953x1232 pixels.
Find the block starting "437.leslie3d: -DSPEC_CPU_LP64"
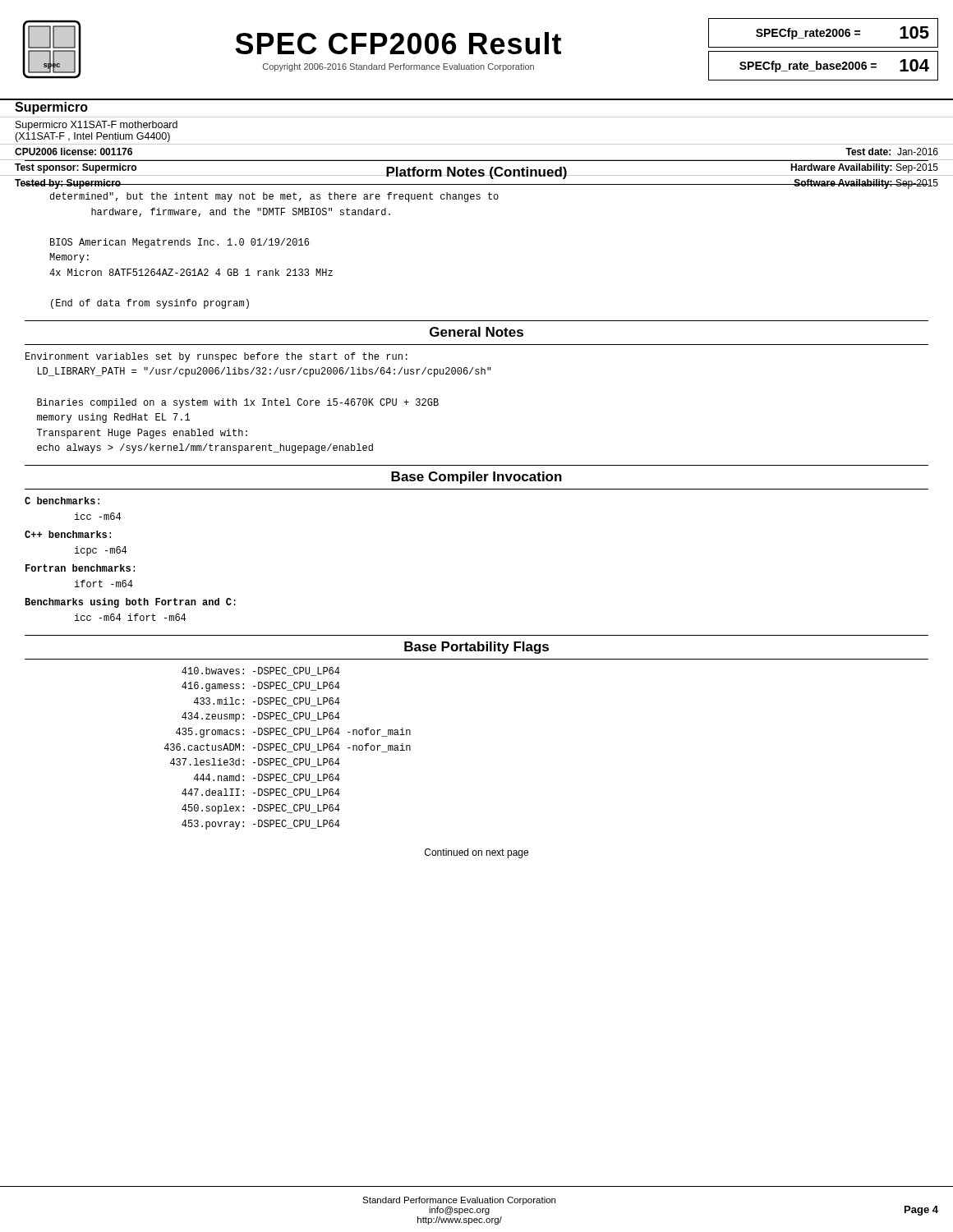195,763
